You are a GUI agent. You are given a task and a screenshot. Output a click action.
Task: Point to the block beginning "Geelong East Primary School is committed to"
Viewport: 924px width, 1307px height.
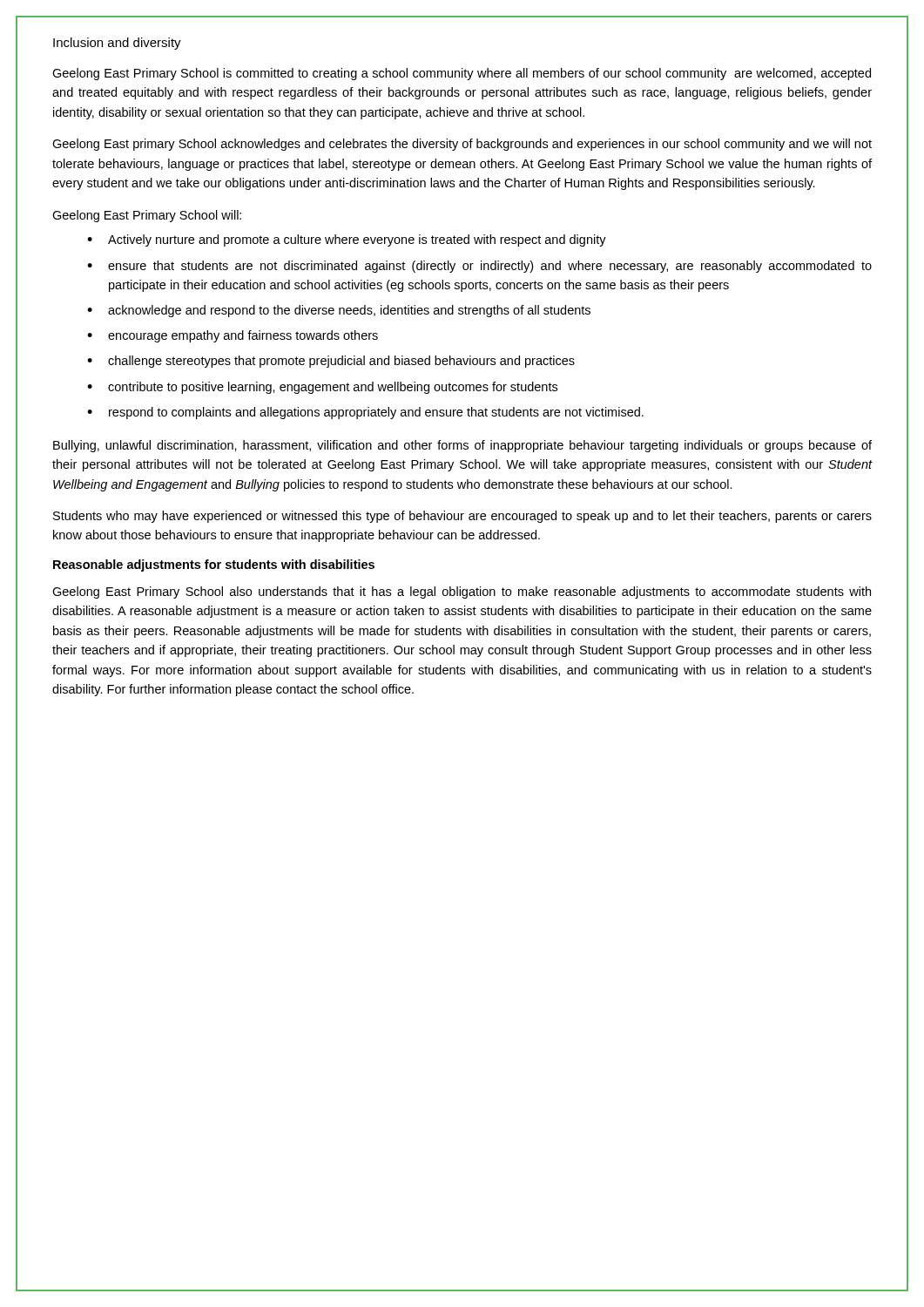tap(462, 93)
